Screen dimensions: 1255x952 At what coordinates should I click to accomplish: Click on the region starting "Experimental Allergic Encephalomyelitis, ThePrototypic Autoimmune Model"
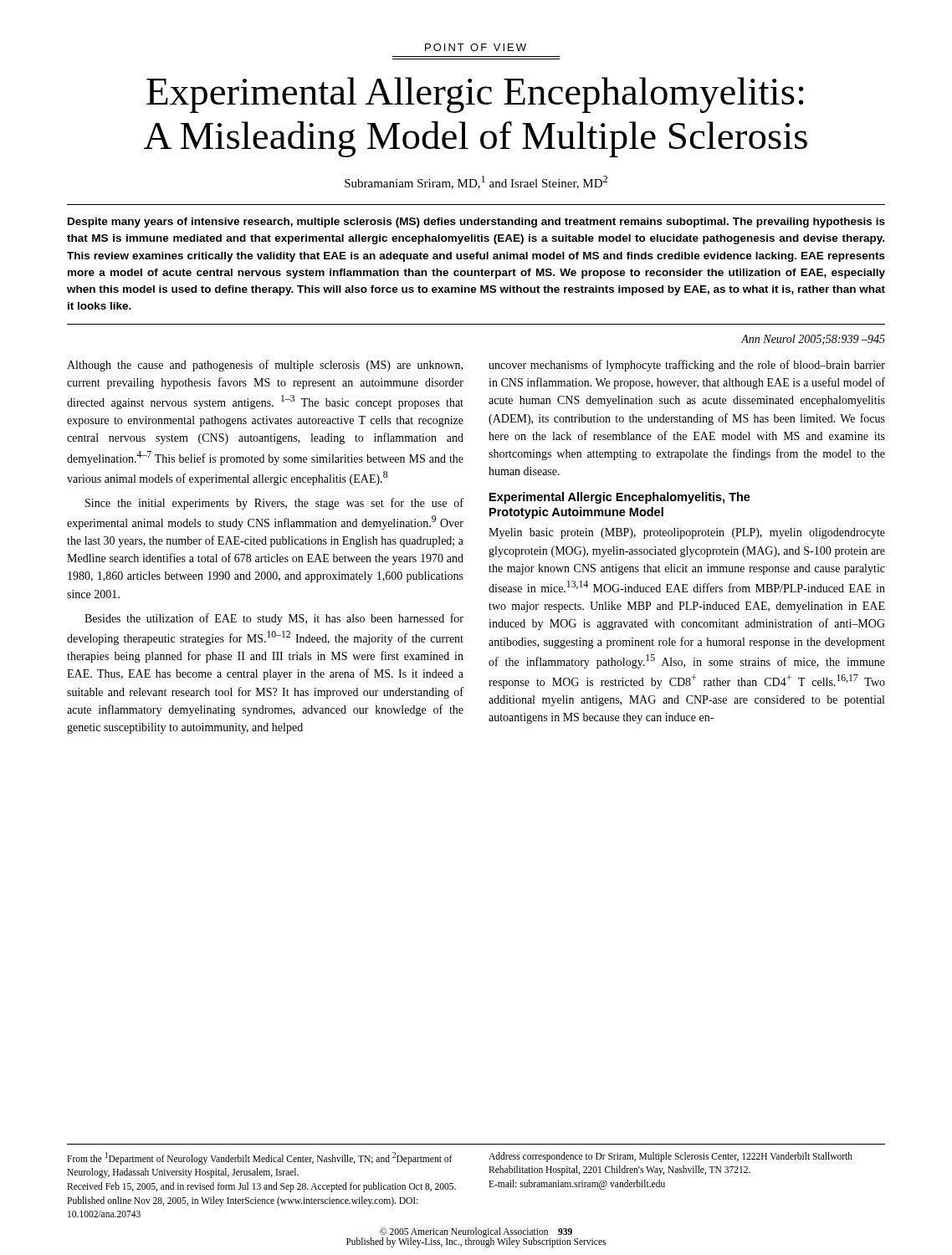[x=619, y=505]
